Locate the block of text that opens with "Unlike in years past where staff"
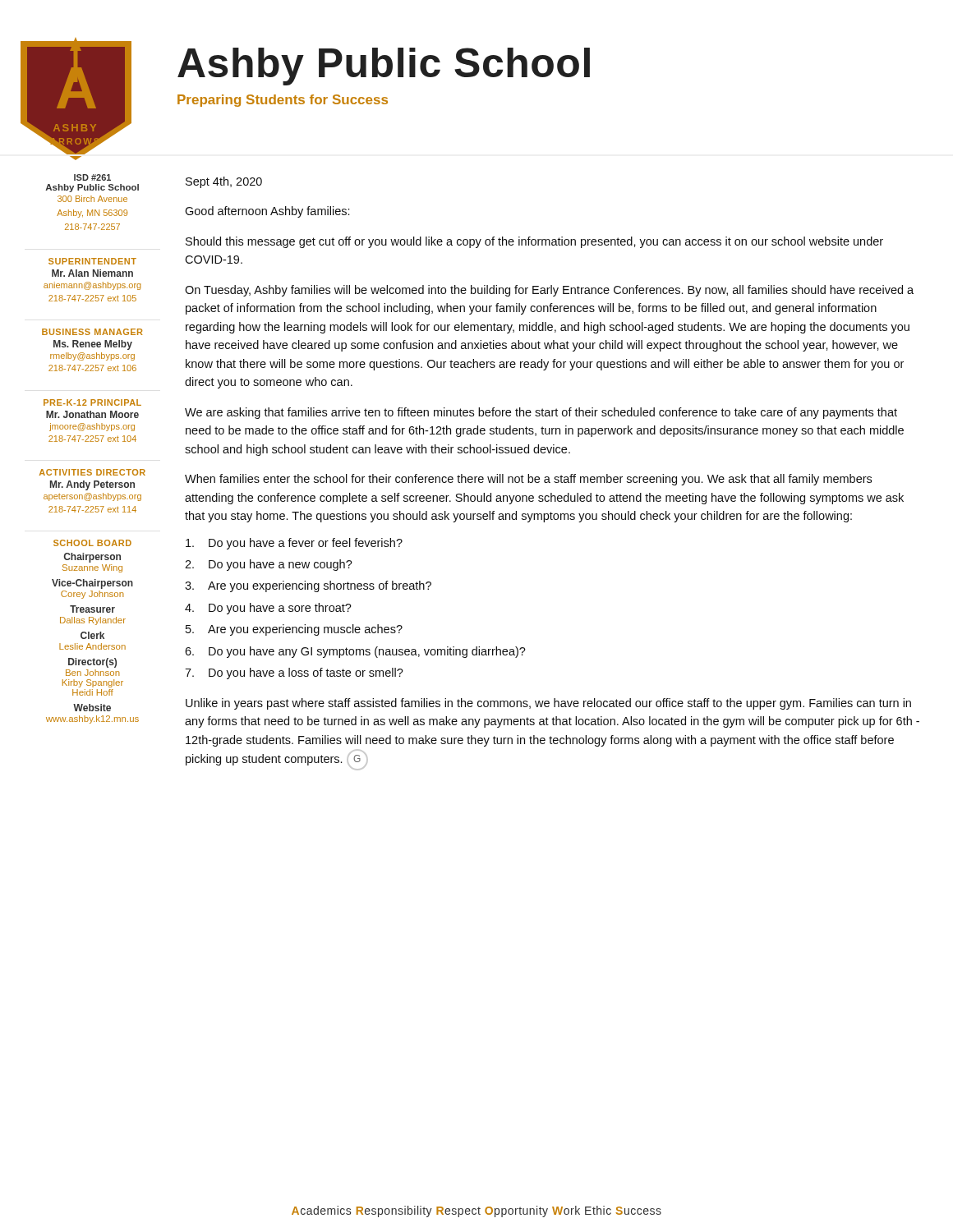Viewport: 953px width, 1232px height. tap(552, 733)
